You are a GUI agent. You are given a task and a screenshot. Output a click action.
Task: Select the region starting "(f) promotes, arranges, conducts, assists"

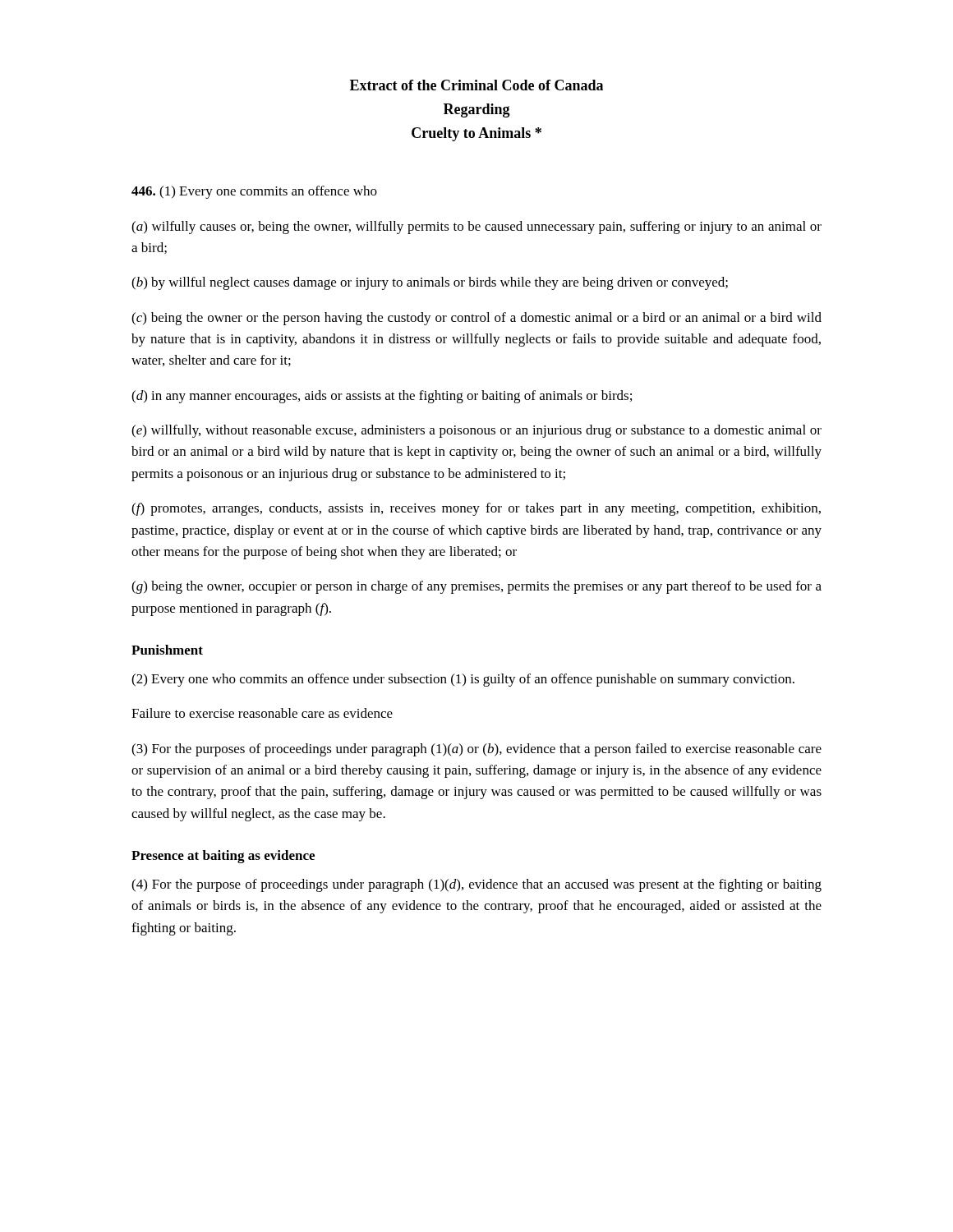pos(476,530)
